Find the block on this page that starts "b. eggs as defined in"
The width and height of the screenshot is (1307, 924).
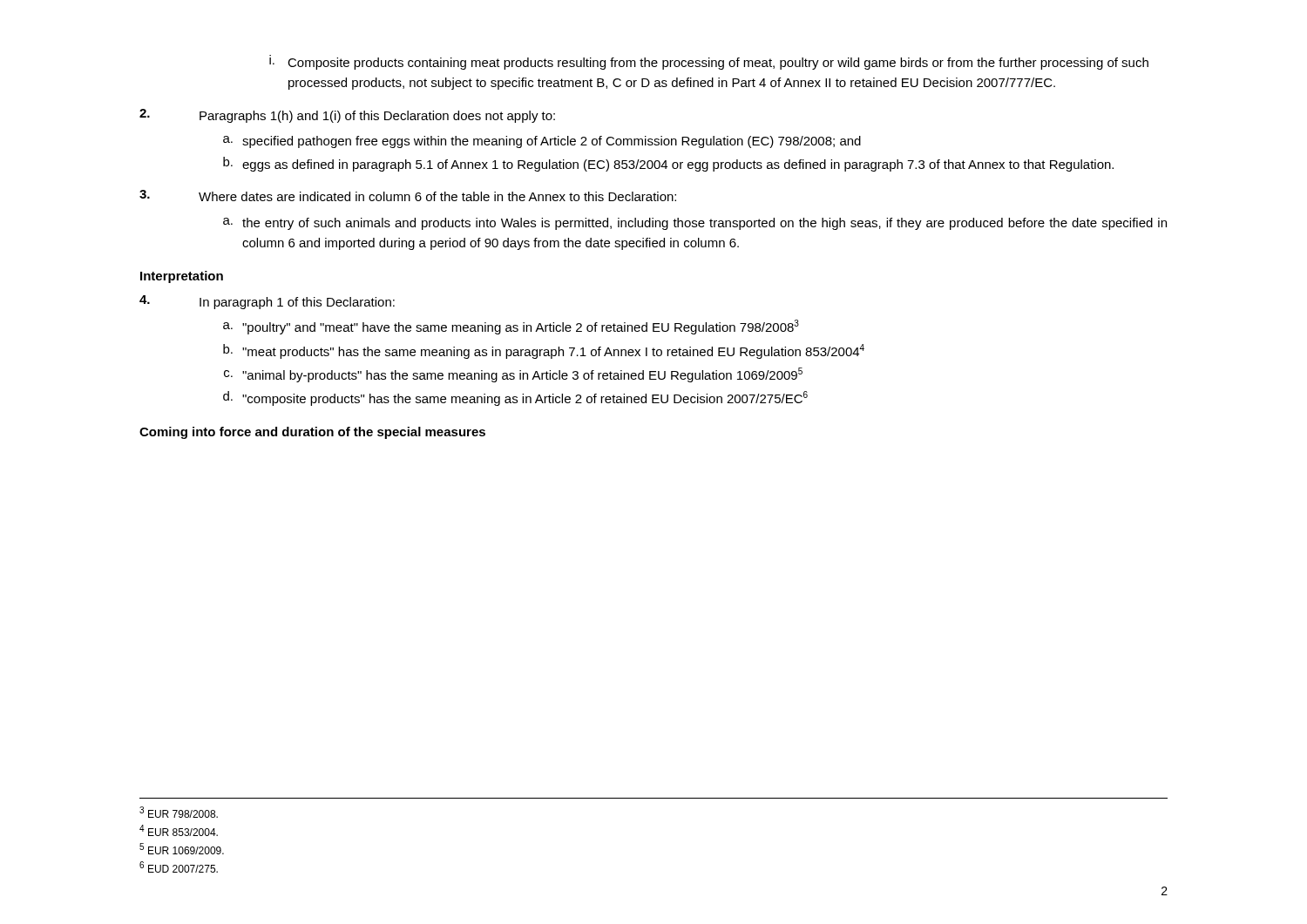[688, 164]
